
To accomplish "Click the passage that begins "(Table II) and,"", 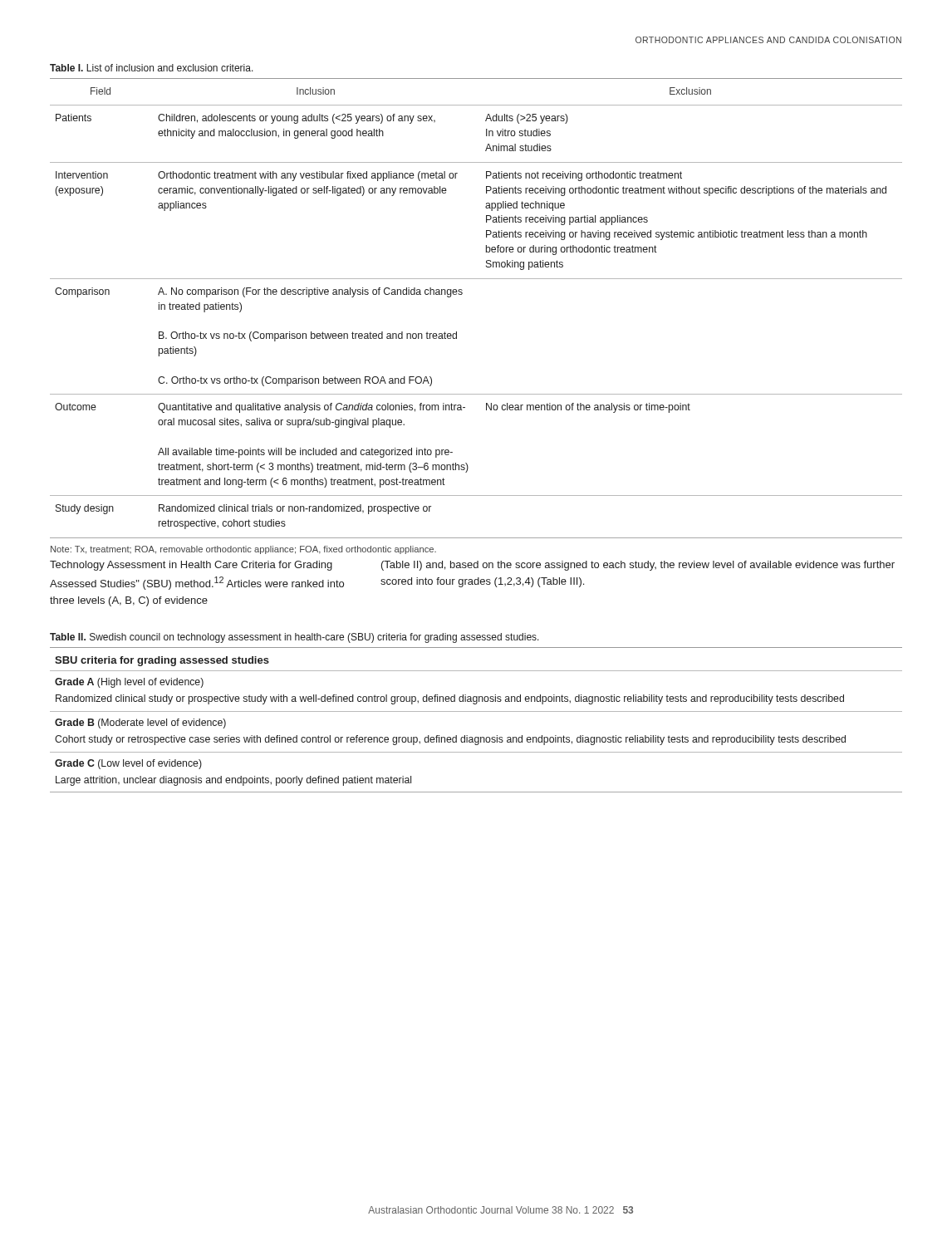I will click(641, 573).
